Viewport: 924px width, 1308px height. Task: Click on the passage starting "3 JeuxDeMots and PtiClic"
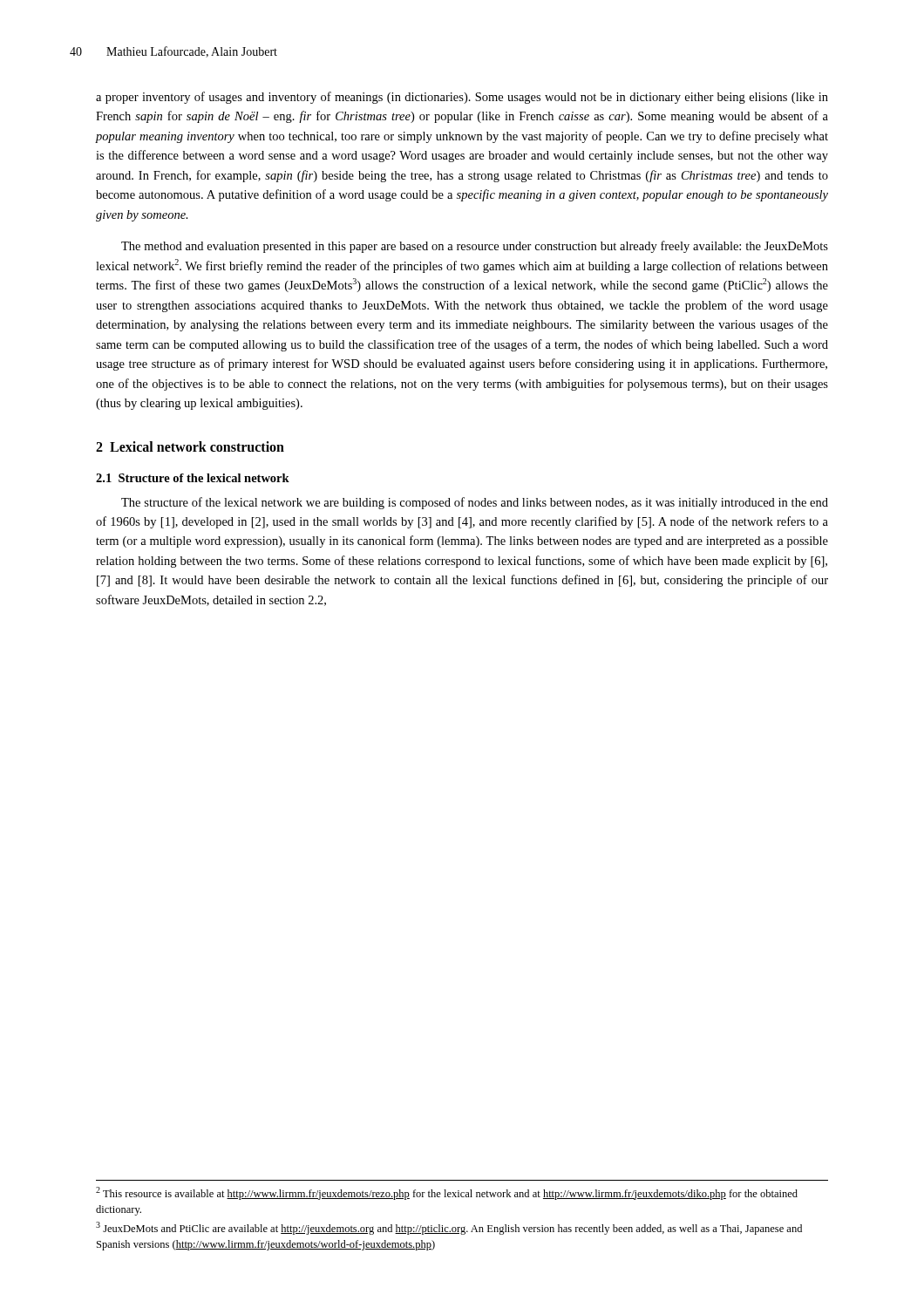[x=462, y=1236]
